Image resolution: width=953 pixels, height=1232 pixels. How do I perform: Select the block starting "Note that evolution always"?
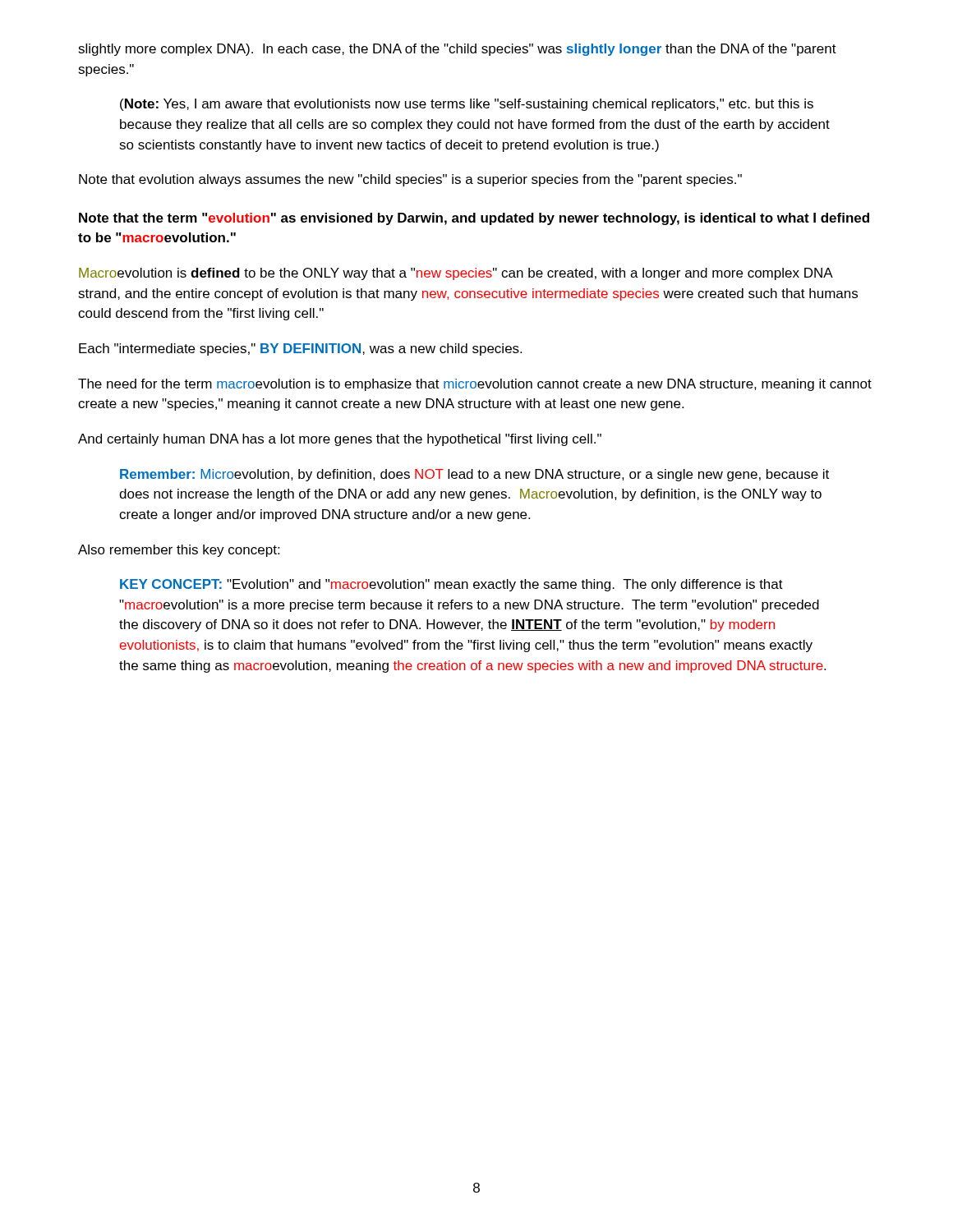pyautogui.click(x=410, y=180)
